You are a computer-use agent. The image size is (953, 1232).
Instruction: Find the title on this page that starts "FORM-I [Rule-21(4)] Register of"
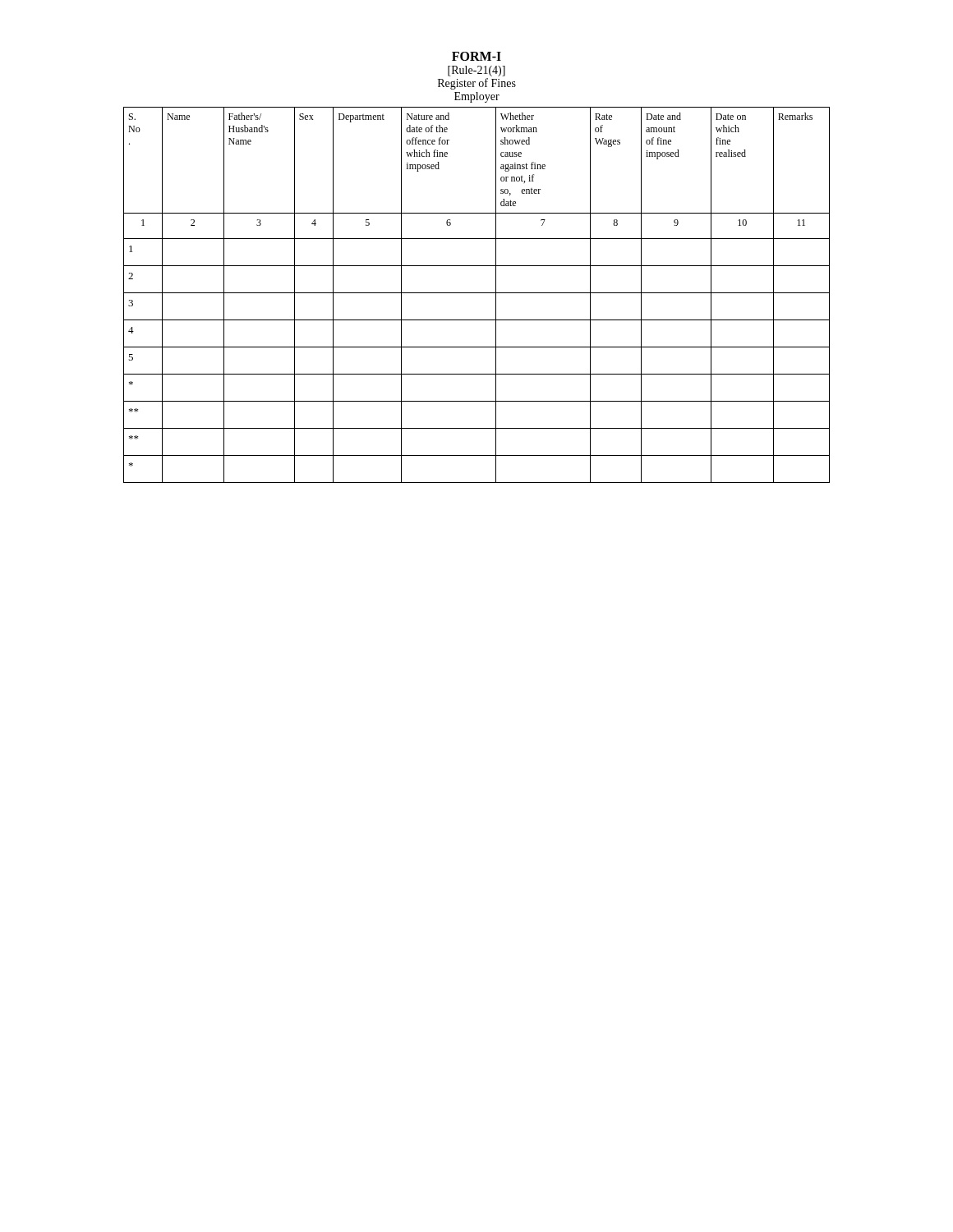coord(476,76)
